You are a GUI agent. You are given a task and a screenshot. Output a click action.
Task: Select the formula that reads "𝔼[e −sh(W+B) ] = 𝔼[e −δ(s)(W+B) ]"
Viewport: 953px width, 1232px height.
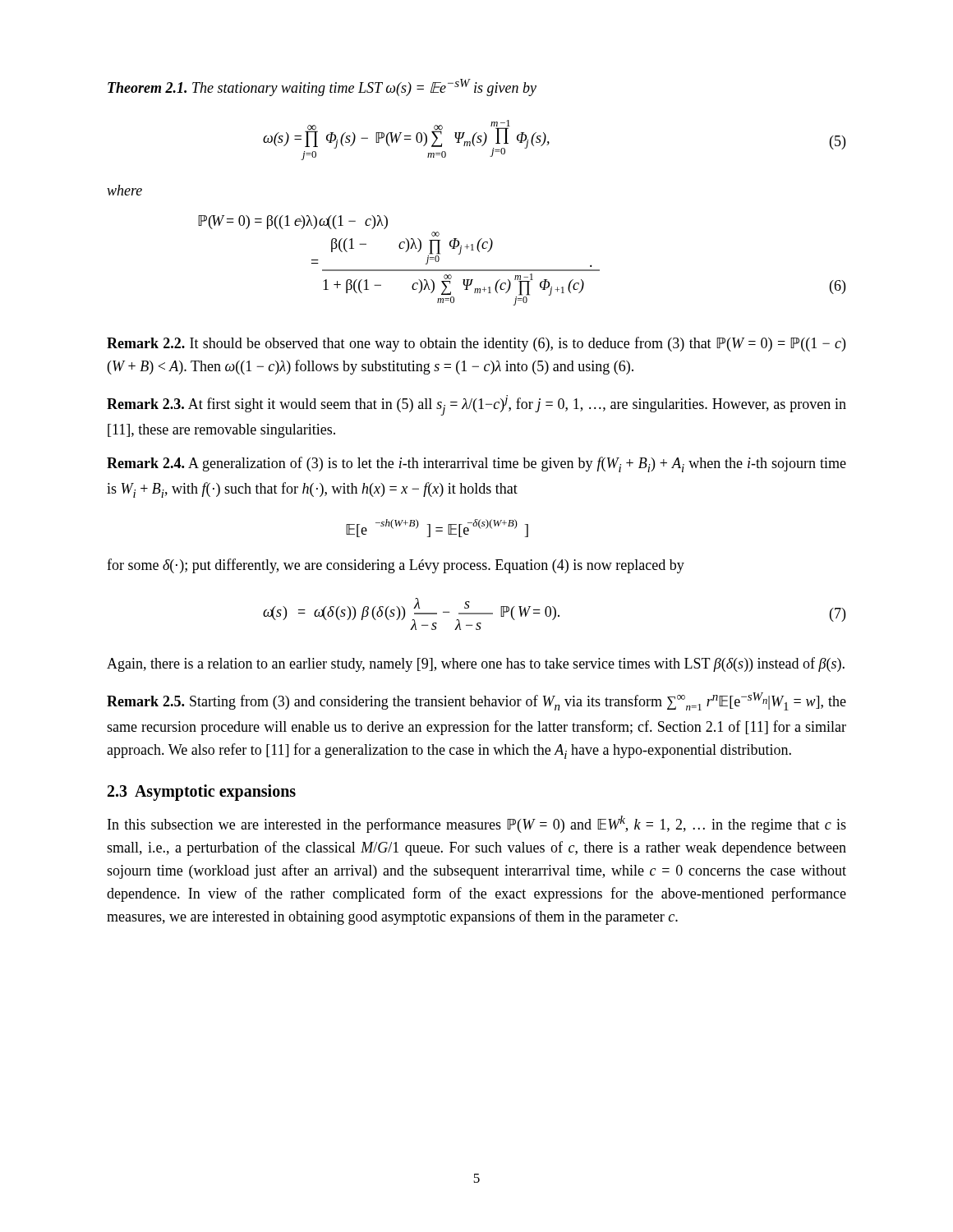(x=476, y=529)
